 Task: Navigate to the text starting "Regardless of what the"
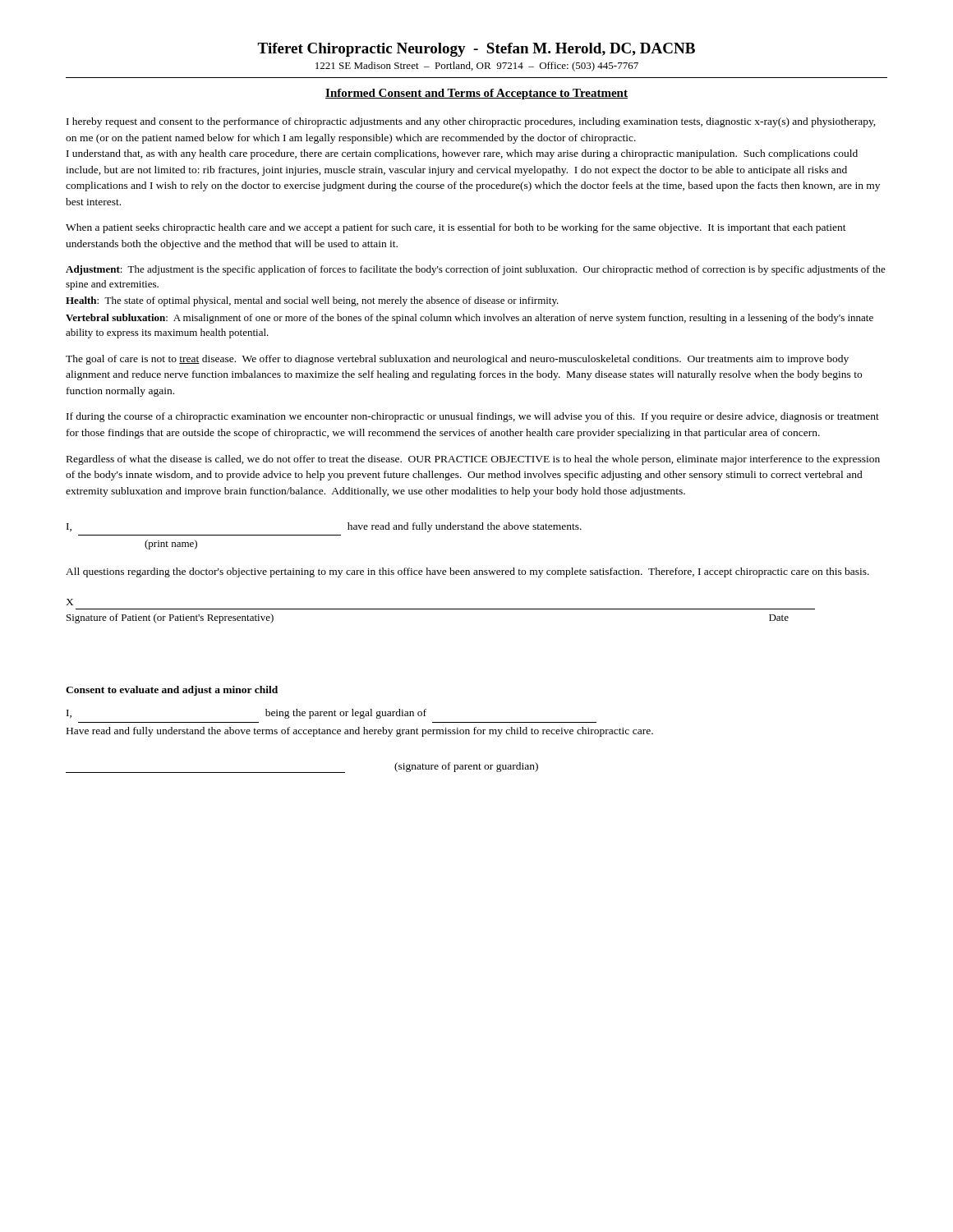(473, 474)
